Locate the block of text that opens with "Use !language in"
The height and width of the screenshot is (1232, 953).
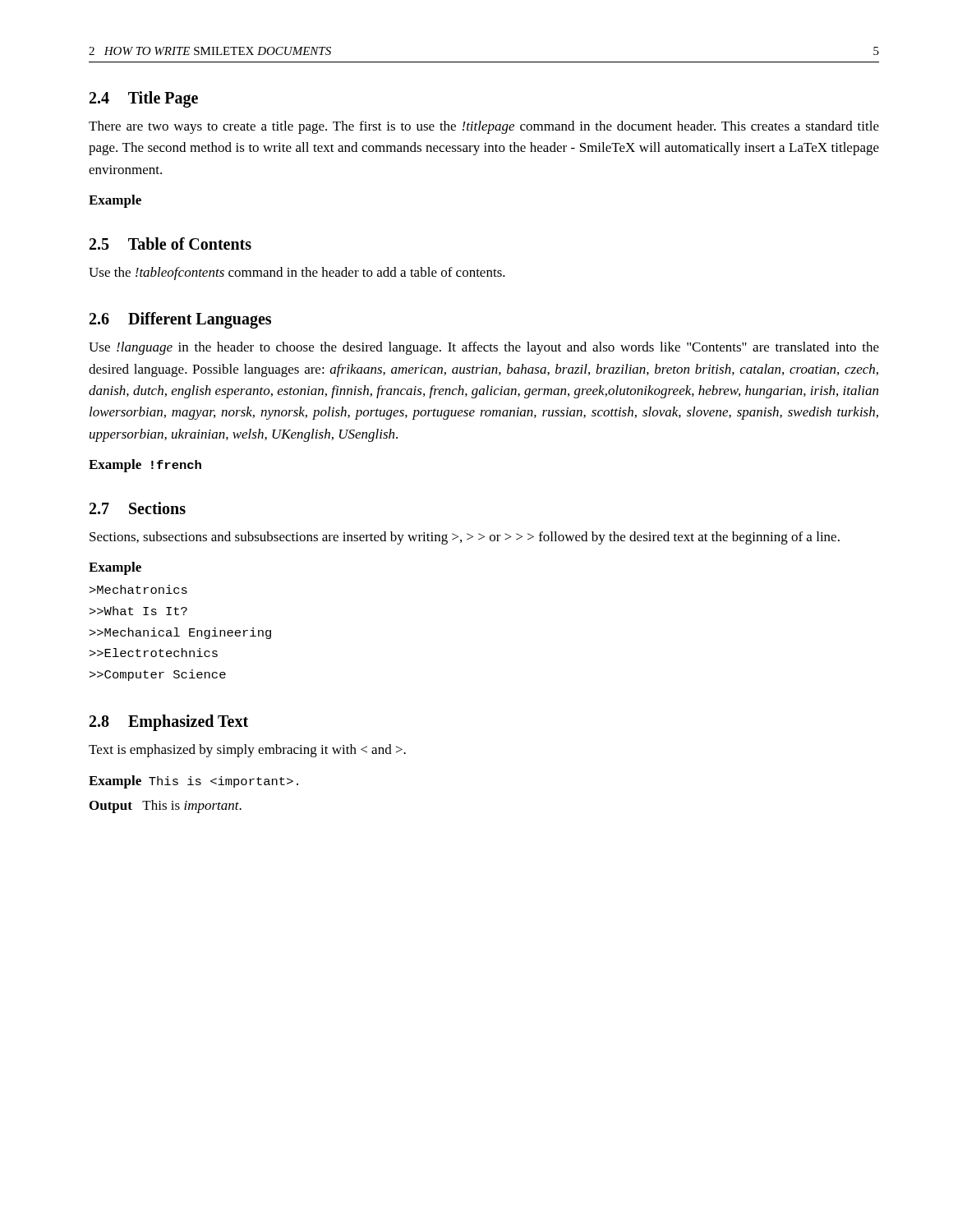click(x=484, y=391)
